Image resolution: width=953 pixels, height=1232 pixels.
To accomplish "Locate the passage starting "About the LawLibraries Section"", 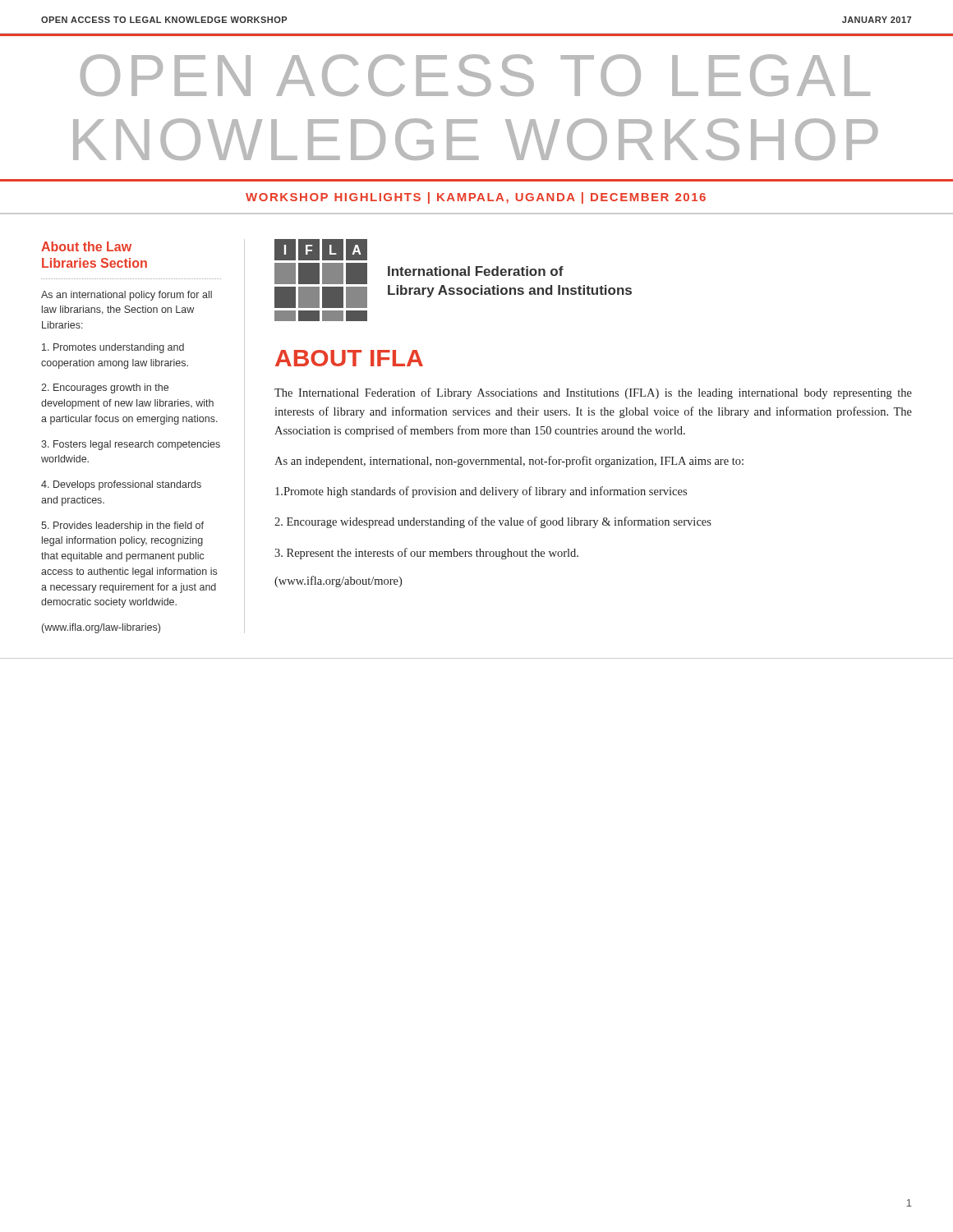I will [94, 255].
